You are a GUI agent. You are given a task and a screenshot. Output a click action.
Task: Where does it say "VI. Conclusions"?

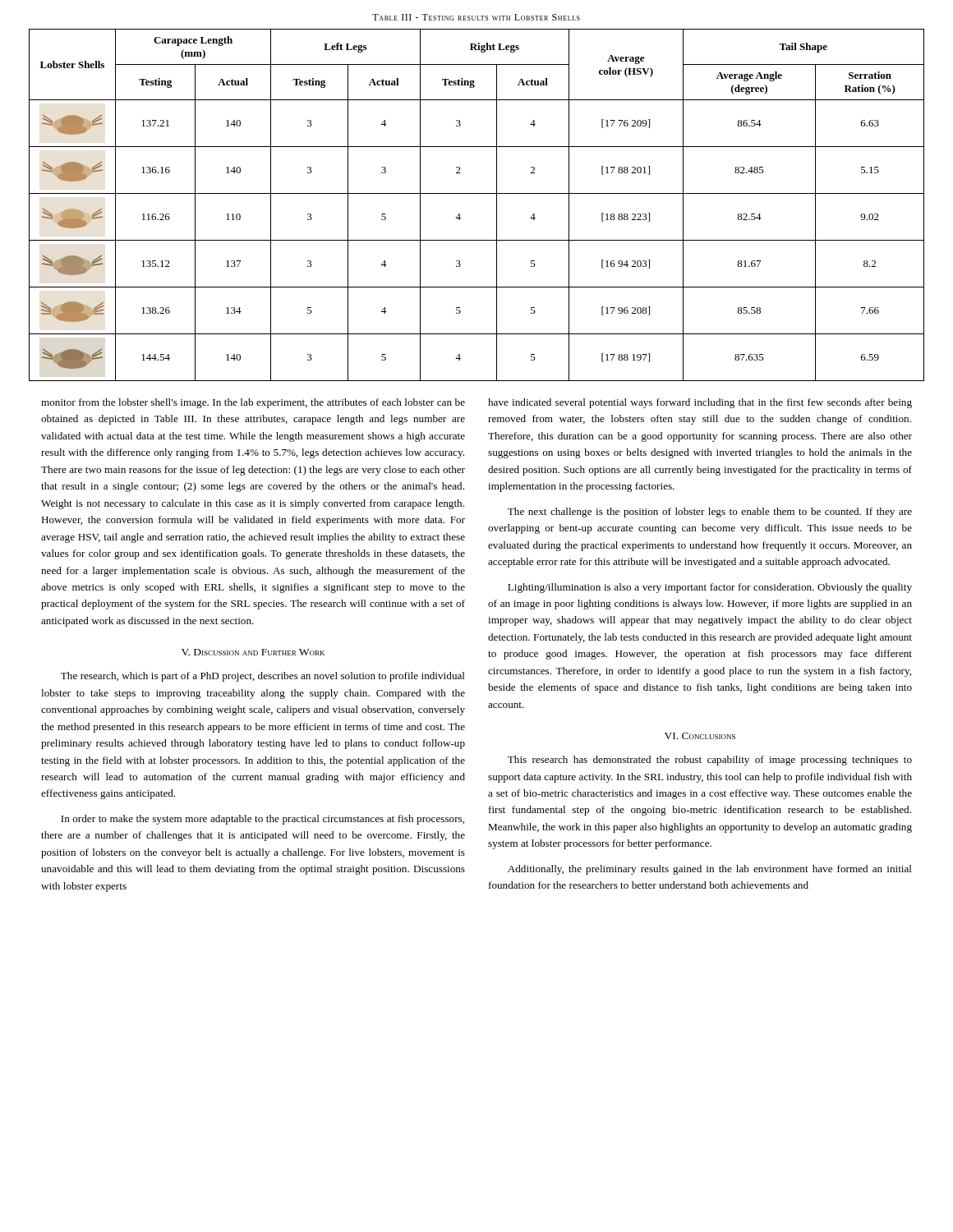700,736
